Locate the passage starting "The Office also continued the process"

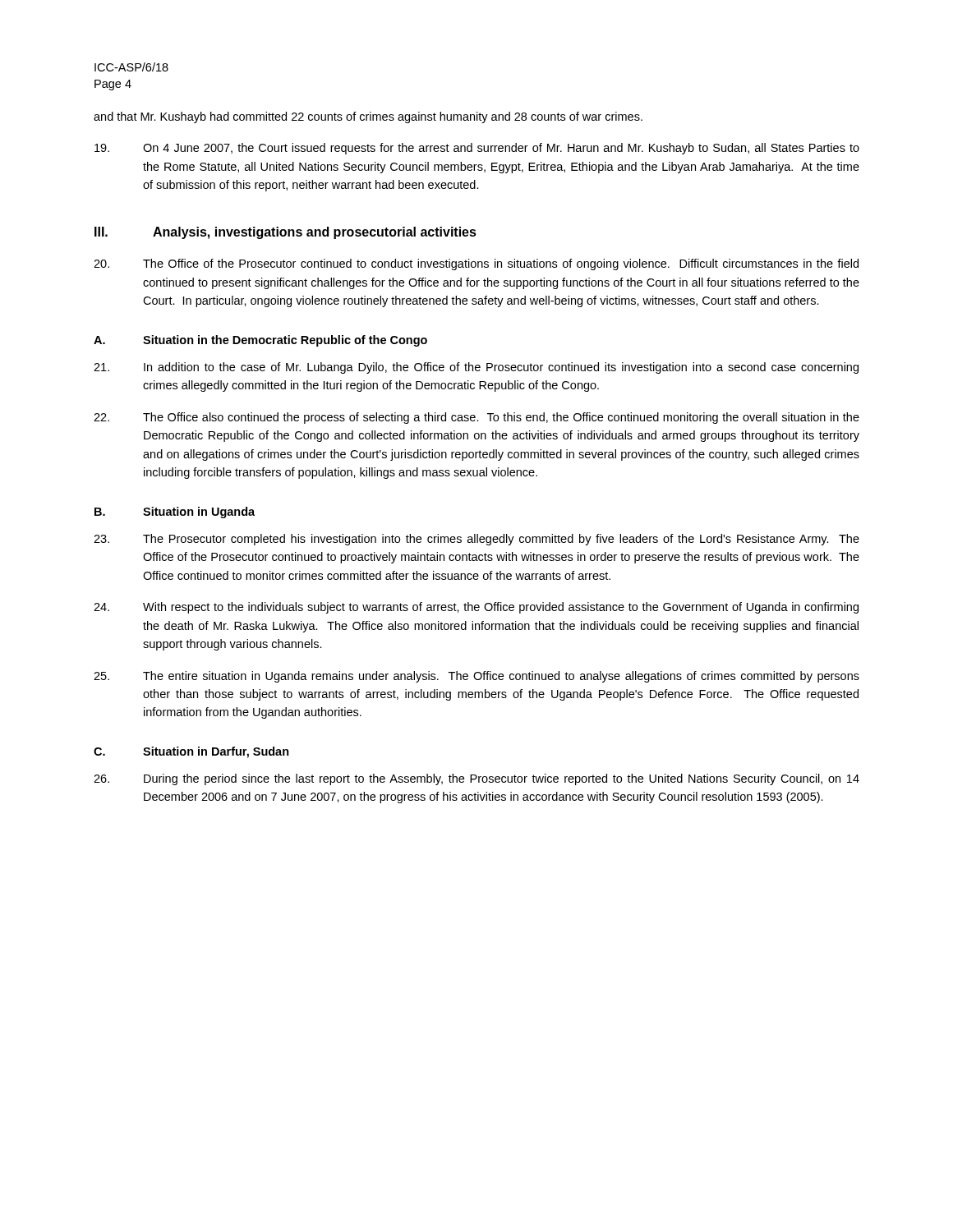click(476, 445)
